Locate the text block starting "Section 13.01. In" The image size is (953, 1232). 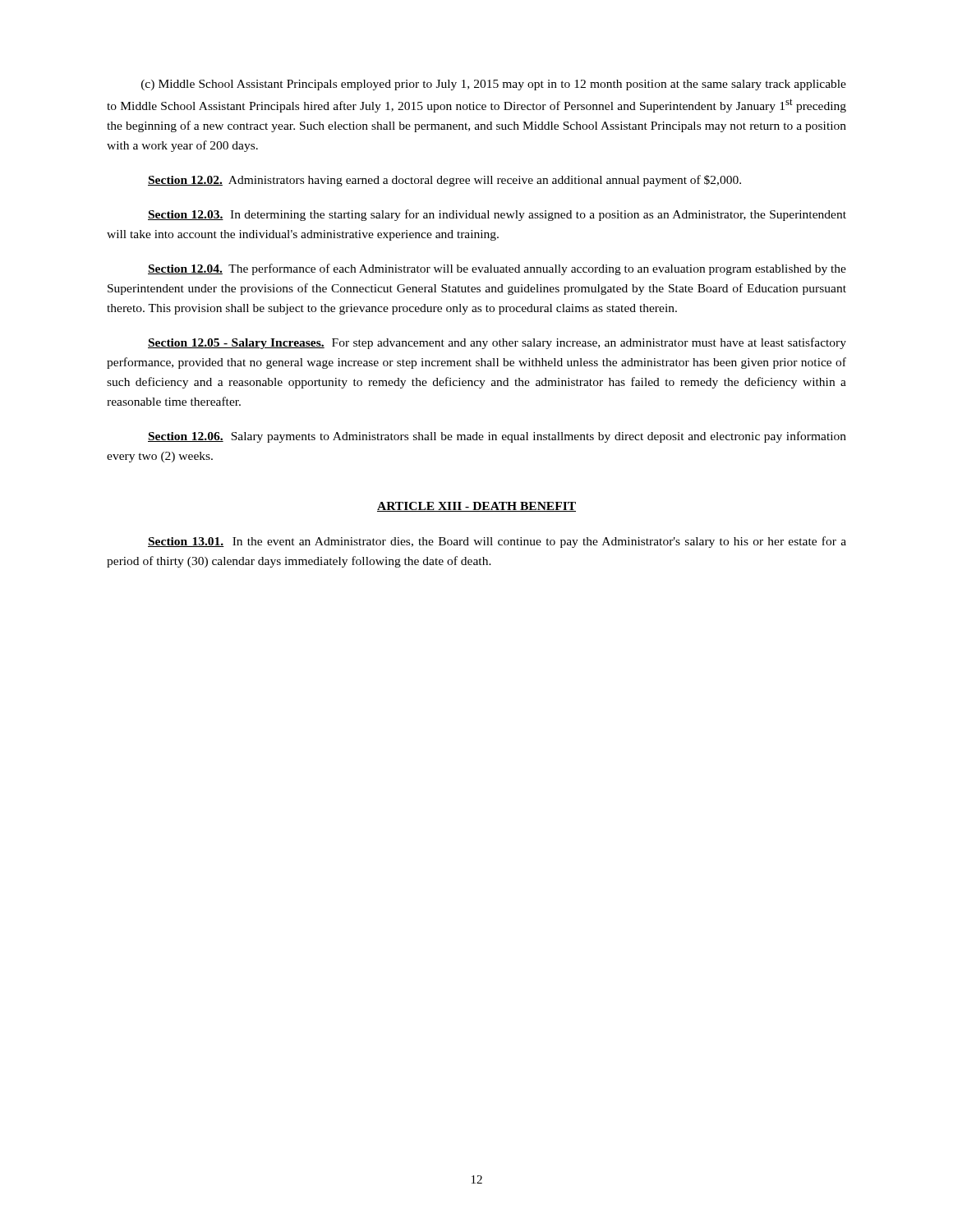tap(476, 551)
